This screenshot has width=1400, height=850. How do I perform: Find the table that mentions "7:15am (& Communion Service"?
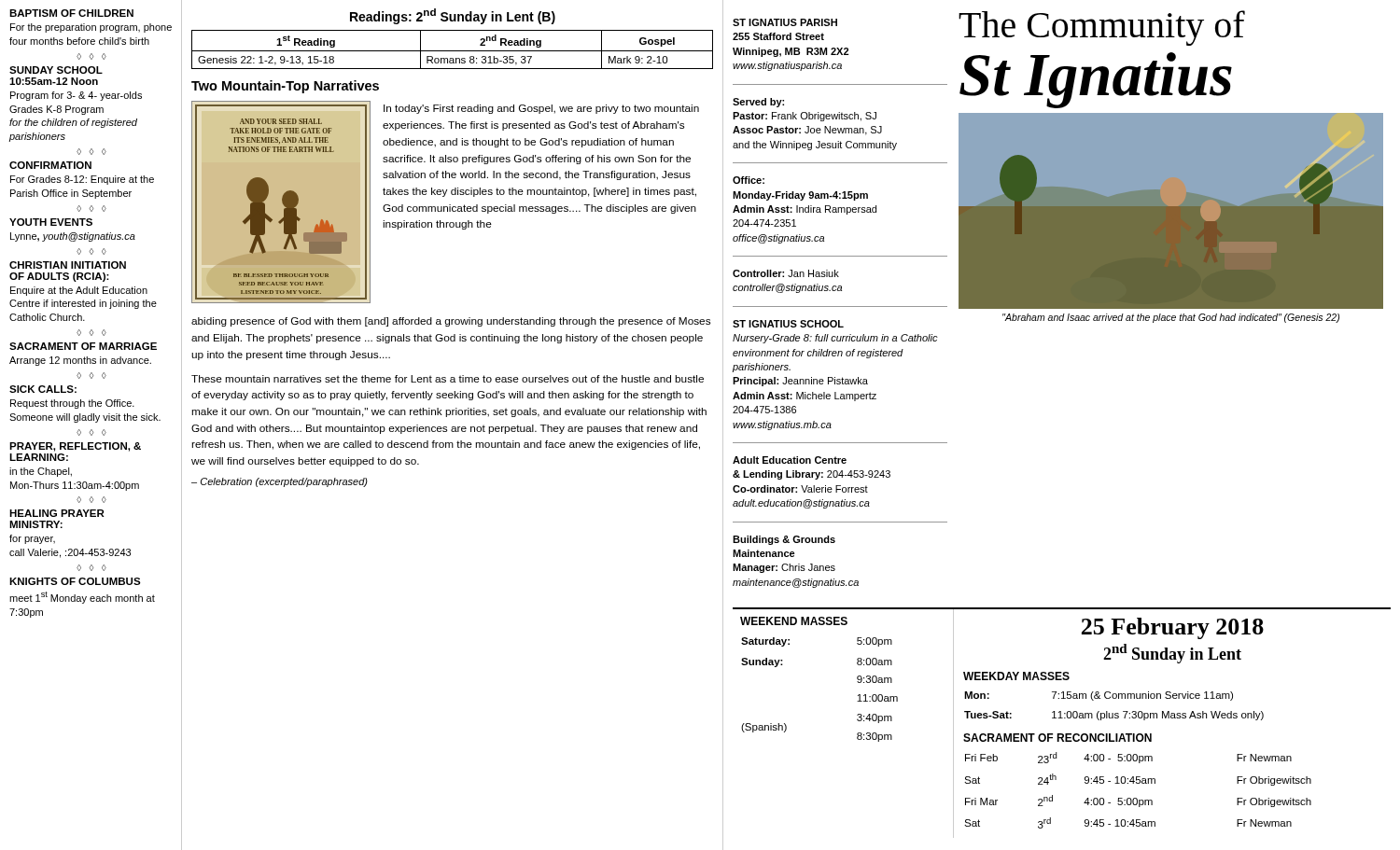click(1172, 705)
